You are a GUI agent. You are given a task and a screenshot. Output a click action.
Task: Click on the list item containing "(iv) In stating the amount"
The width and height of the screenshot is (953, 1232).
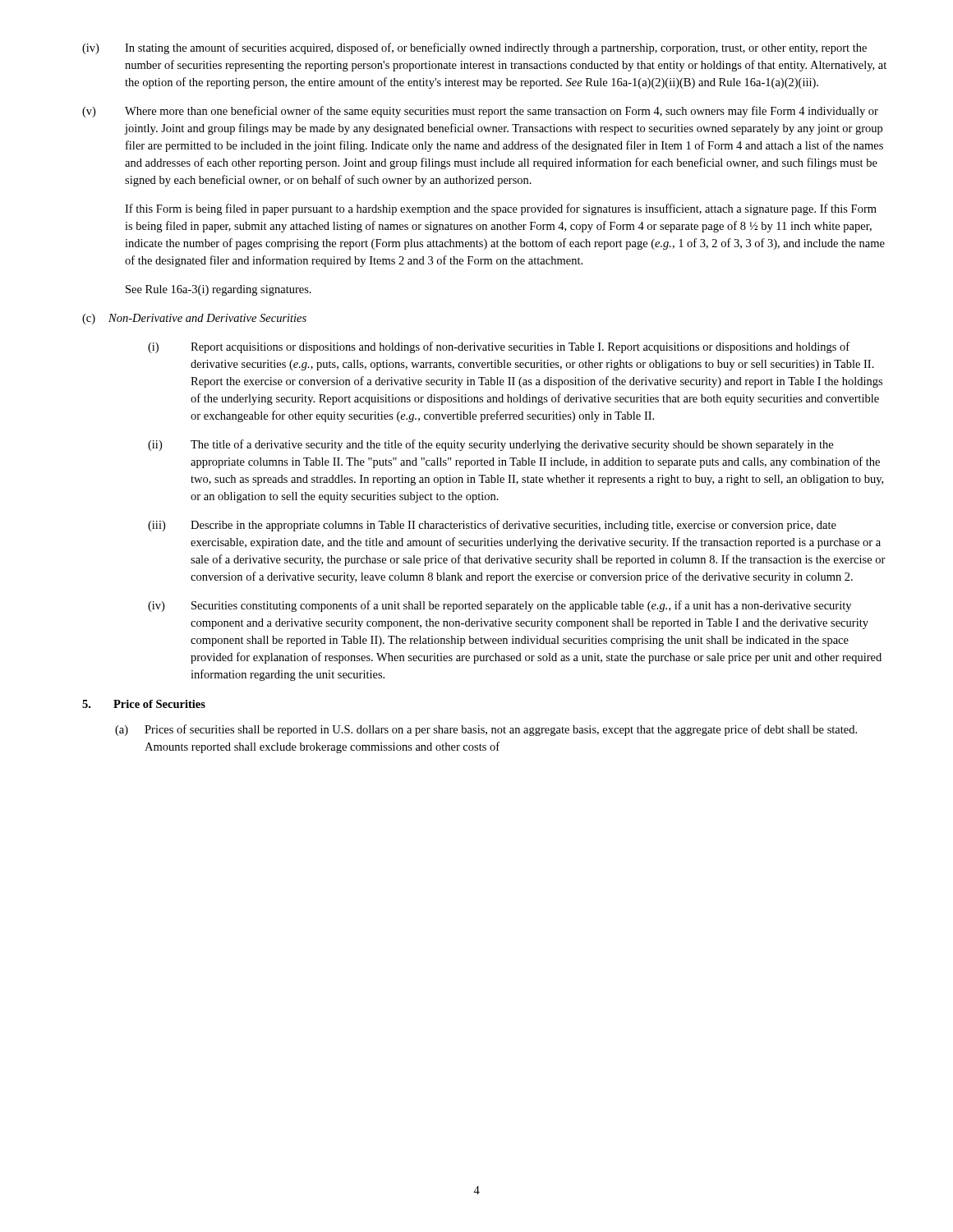pyautogui.click(x=485, y=65)
